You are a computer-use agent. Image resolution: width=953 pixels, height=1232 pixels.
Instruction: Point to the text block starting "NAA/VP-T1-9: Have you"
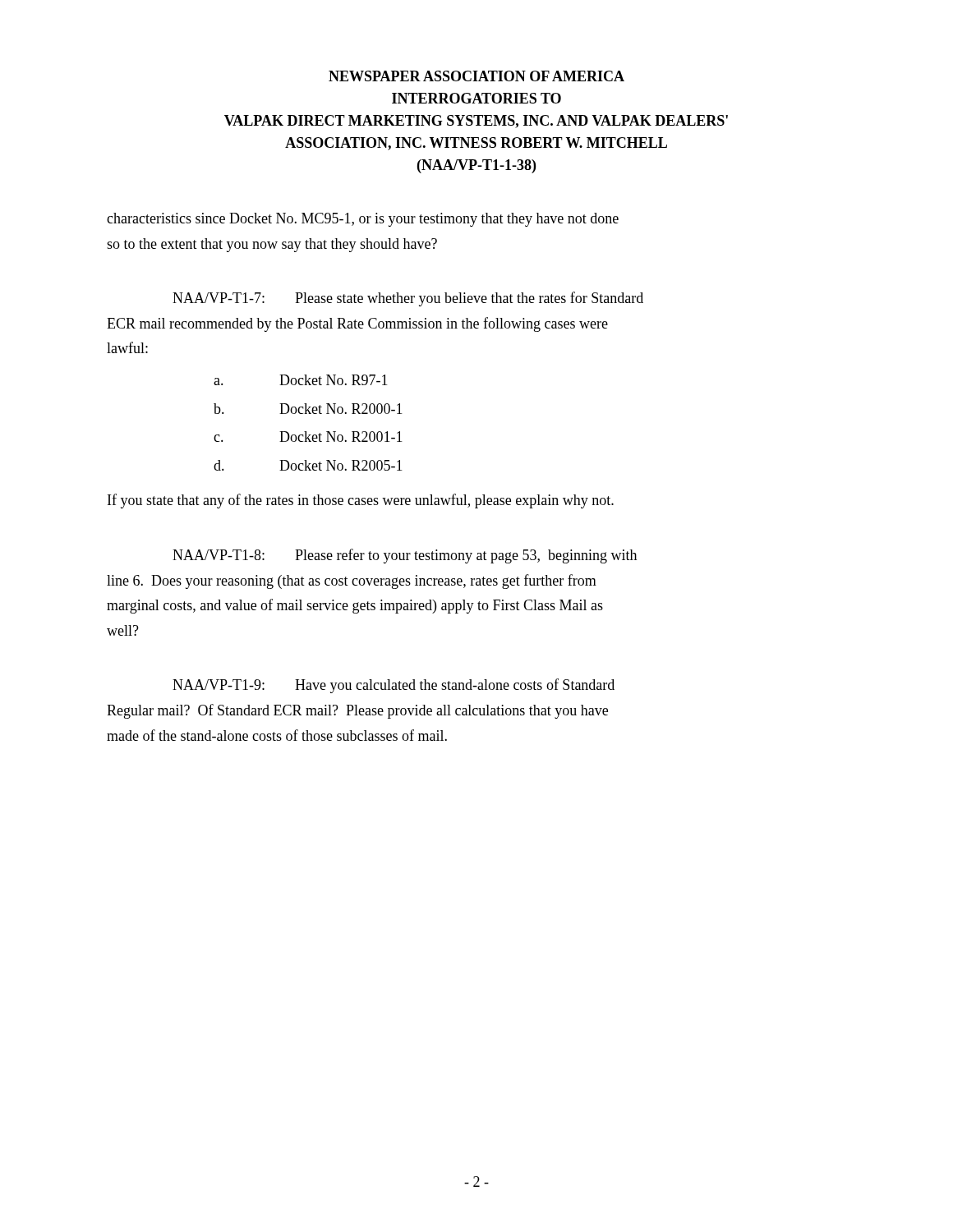394,685
